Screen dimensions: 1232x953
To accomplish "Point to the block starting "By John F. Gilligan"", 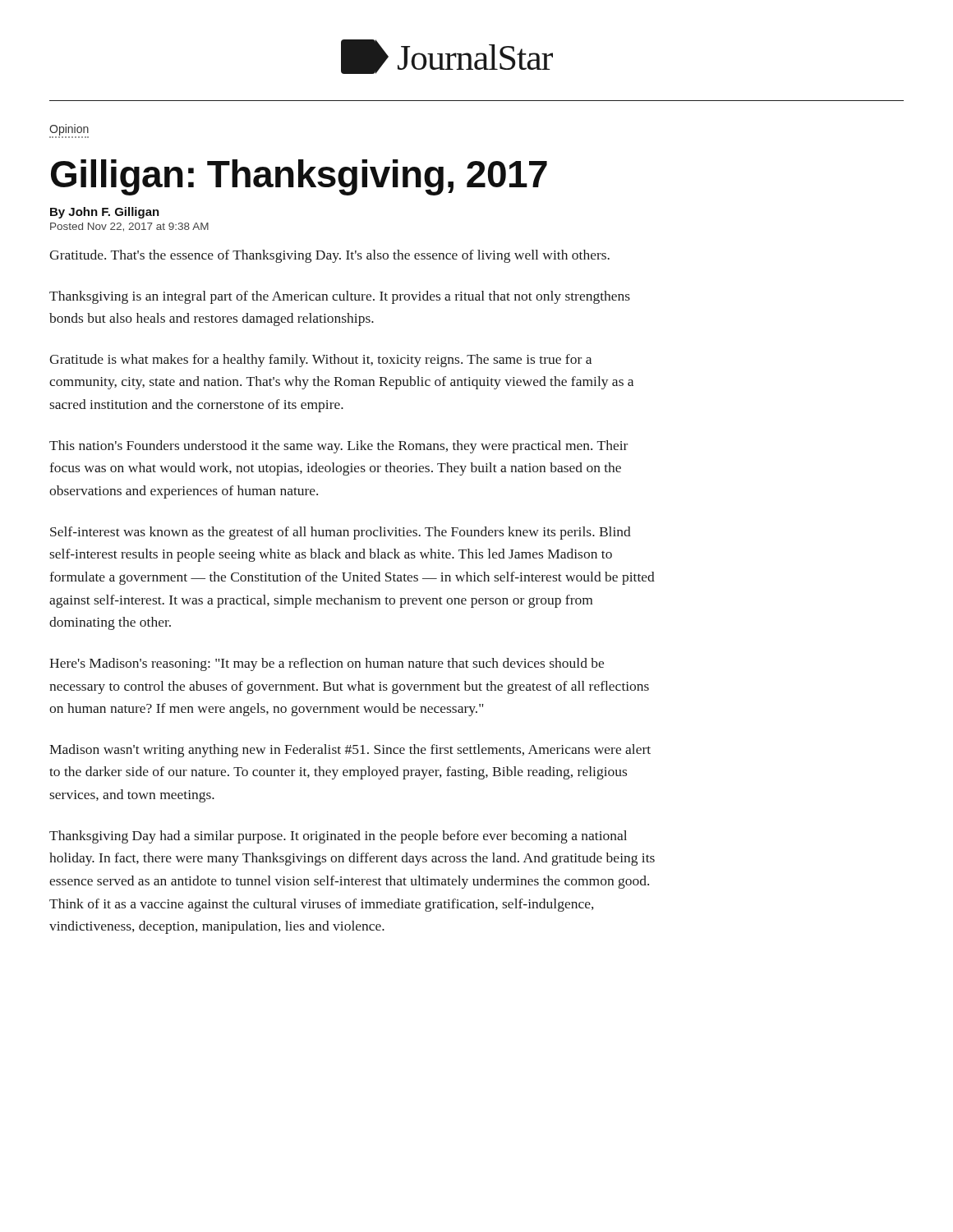I will [105, 213].
